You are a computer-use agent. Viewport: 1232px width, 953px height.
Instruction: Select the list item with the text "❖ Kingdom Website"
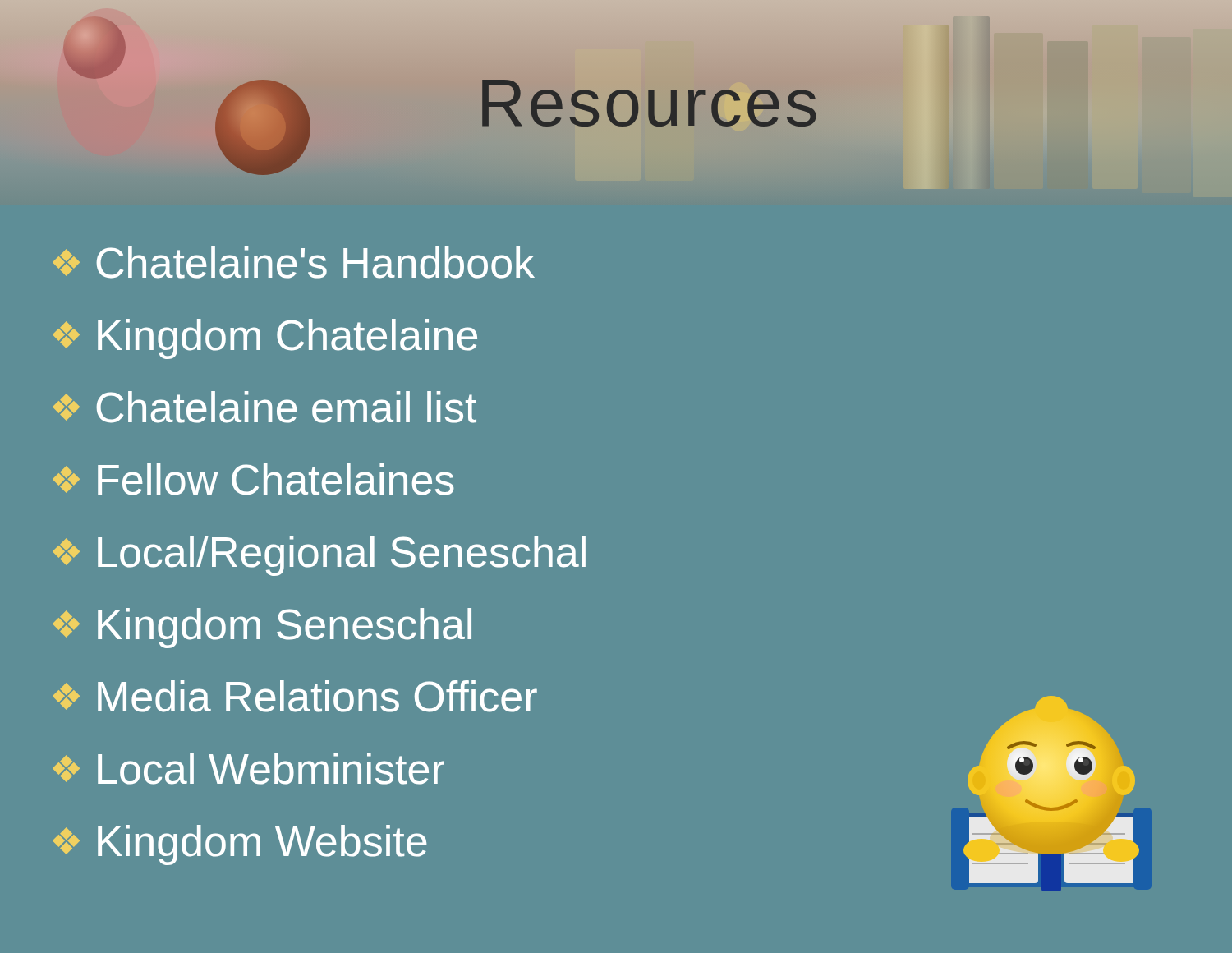tap(239, 841)
